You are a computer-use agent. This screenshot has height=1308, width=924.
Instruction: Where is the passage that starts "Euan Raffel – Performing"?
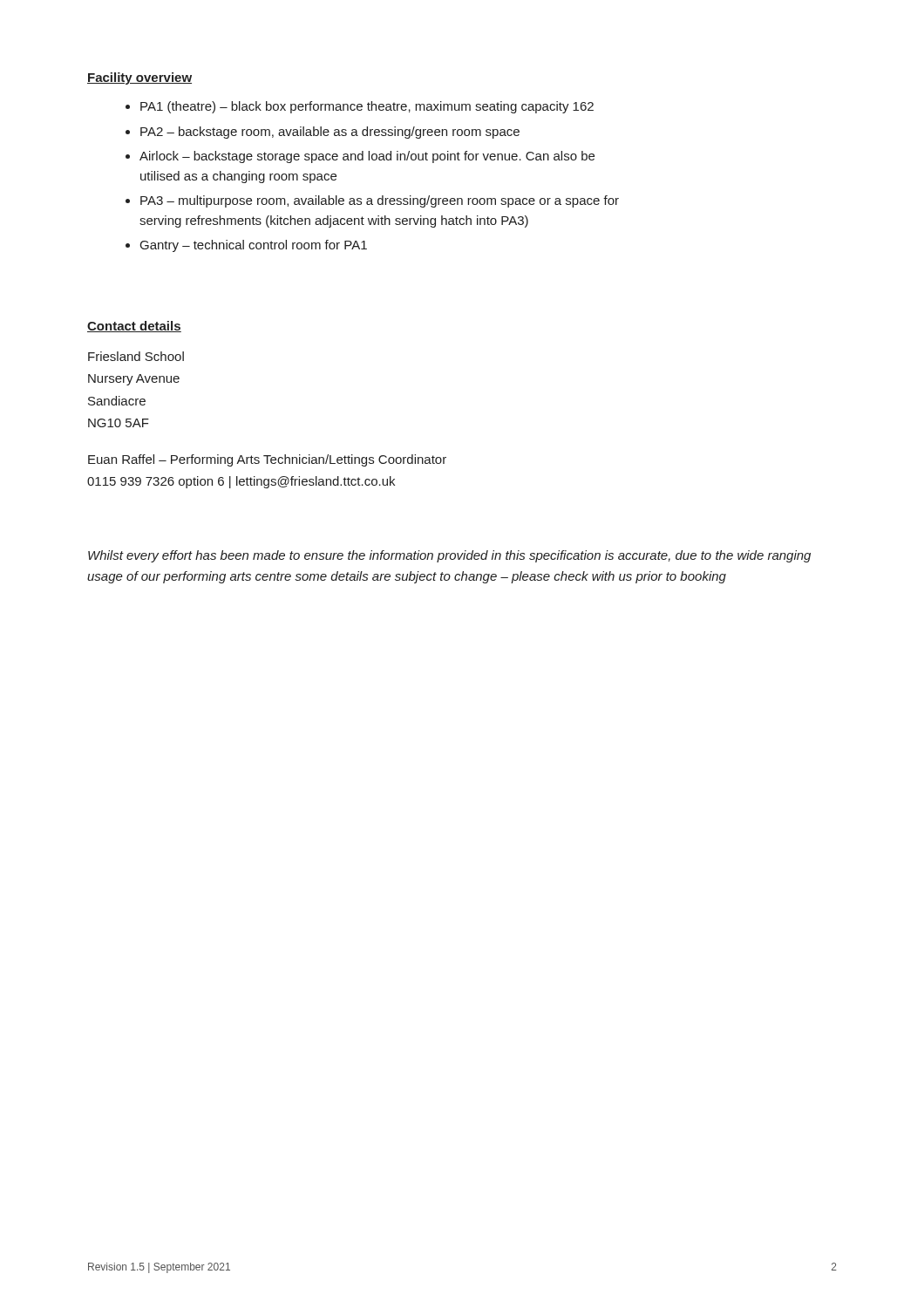click(x=267, y=470)
